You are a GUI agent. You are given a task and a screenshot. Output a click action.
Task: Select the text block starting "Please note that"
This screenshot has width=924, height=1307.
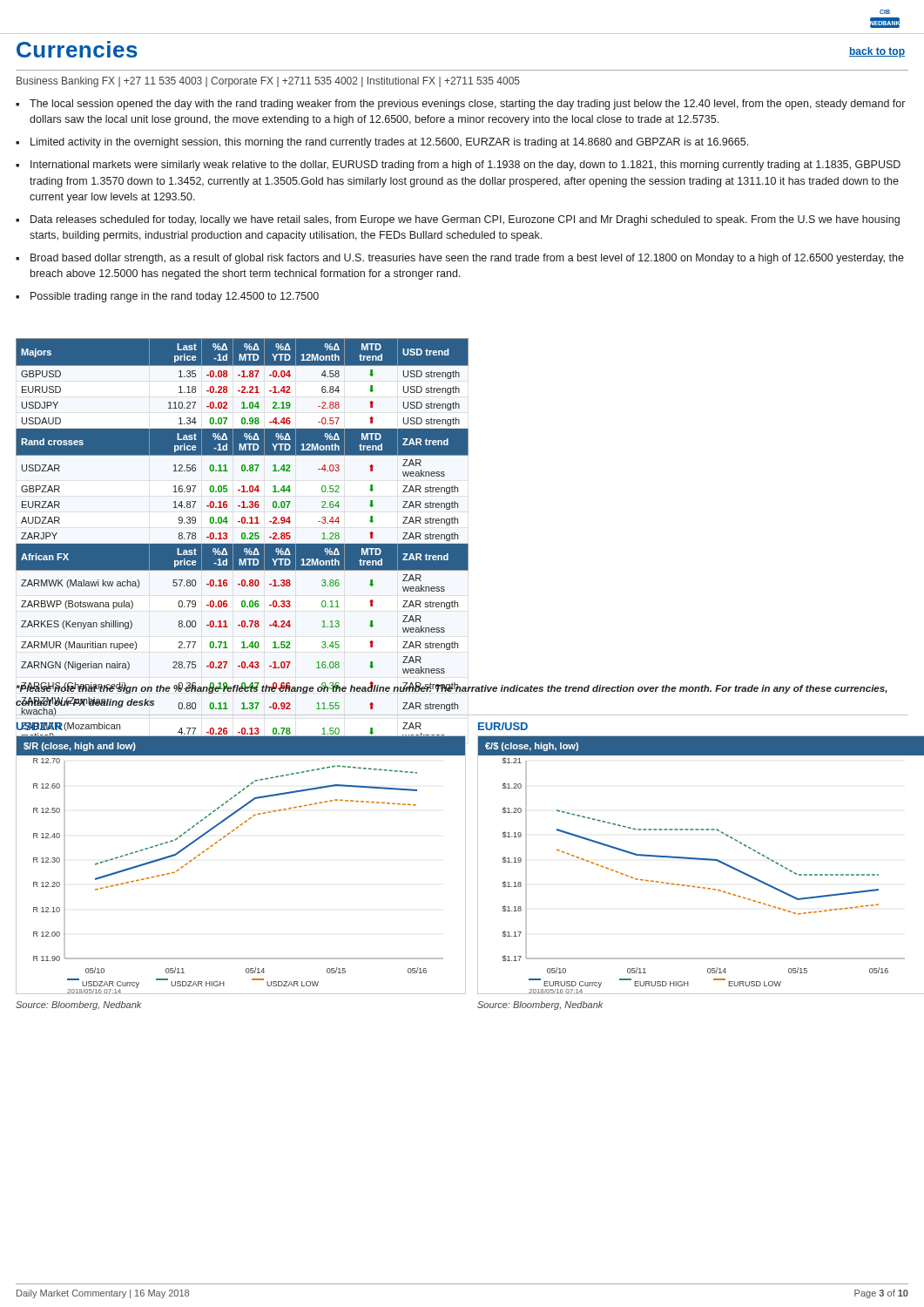(x=452, y=695)
